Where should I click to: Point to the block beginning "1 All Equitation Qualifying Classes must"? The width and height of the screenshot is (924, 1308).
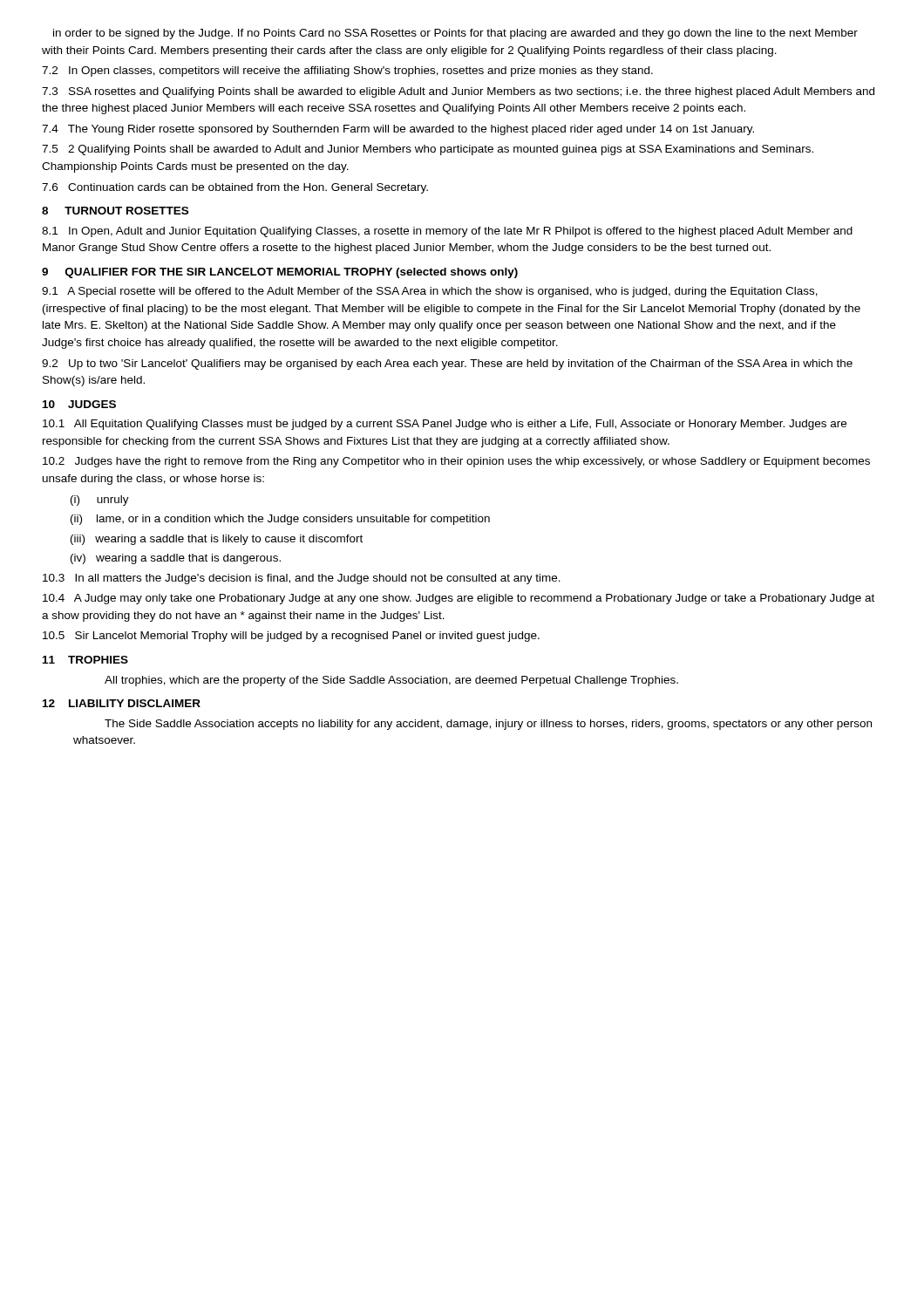tap(460, 432)
